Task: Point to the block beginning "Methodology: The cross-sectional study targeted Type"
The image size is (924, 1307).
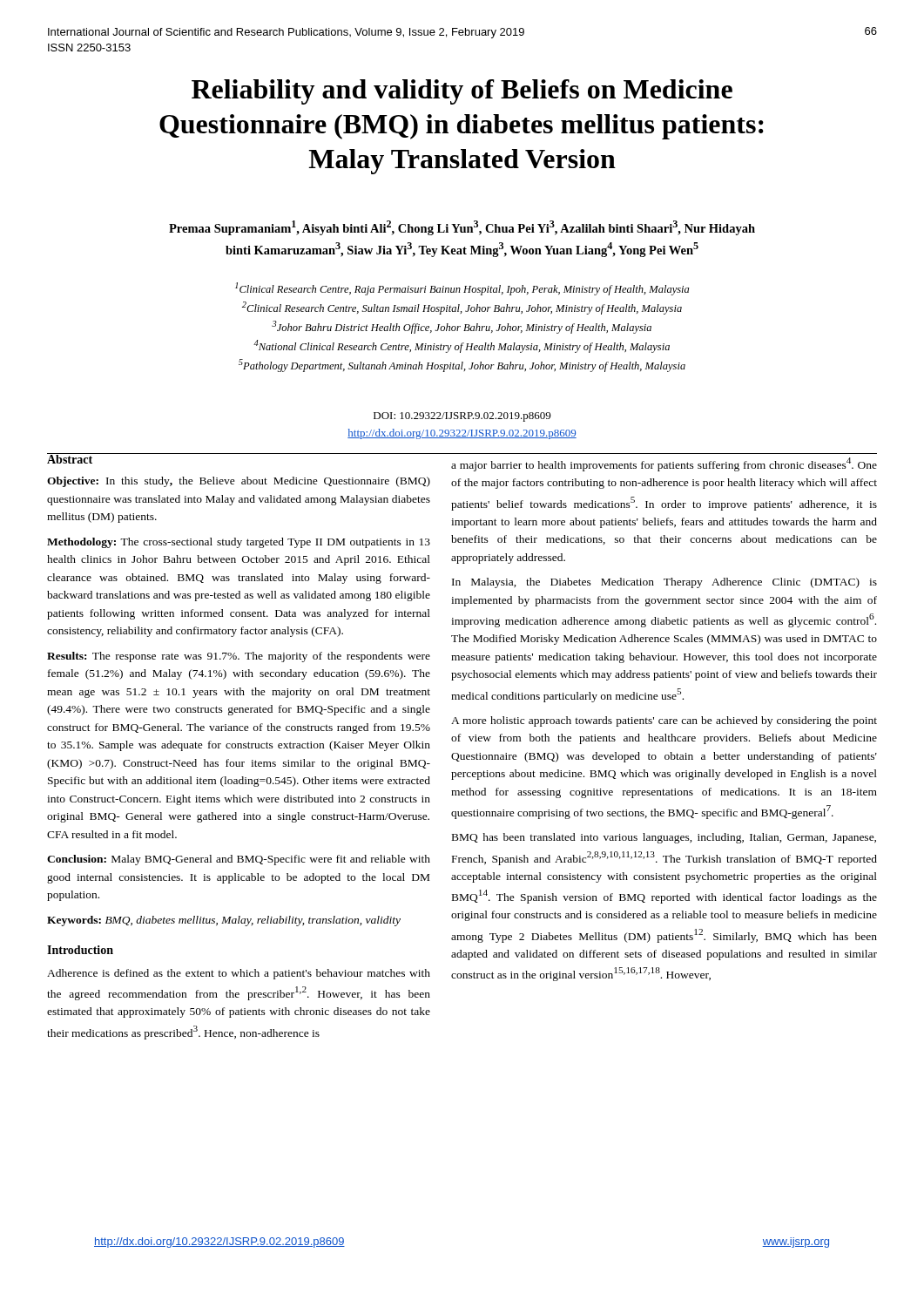Action: (x=239, y=586)
